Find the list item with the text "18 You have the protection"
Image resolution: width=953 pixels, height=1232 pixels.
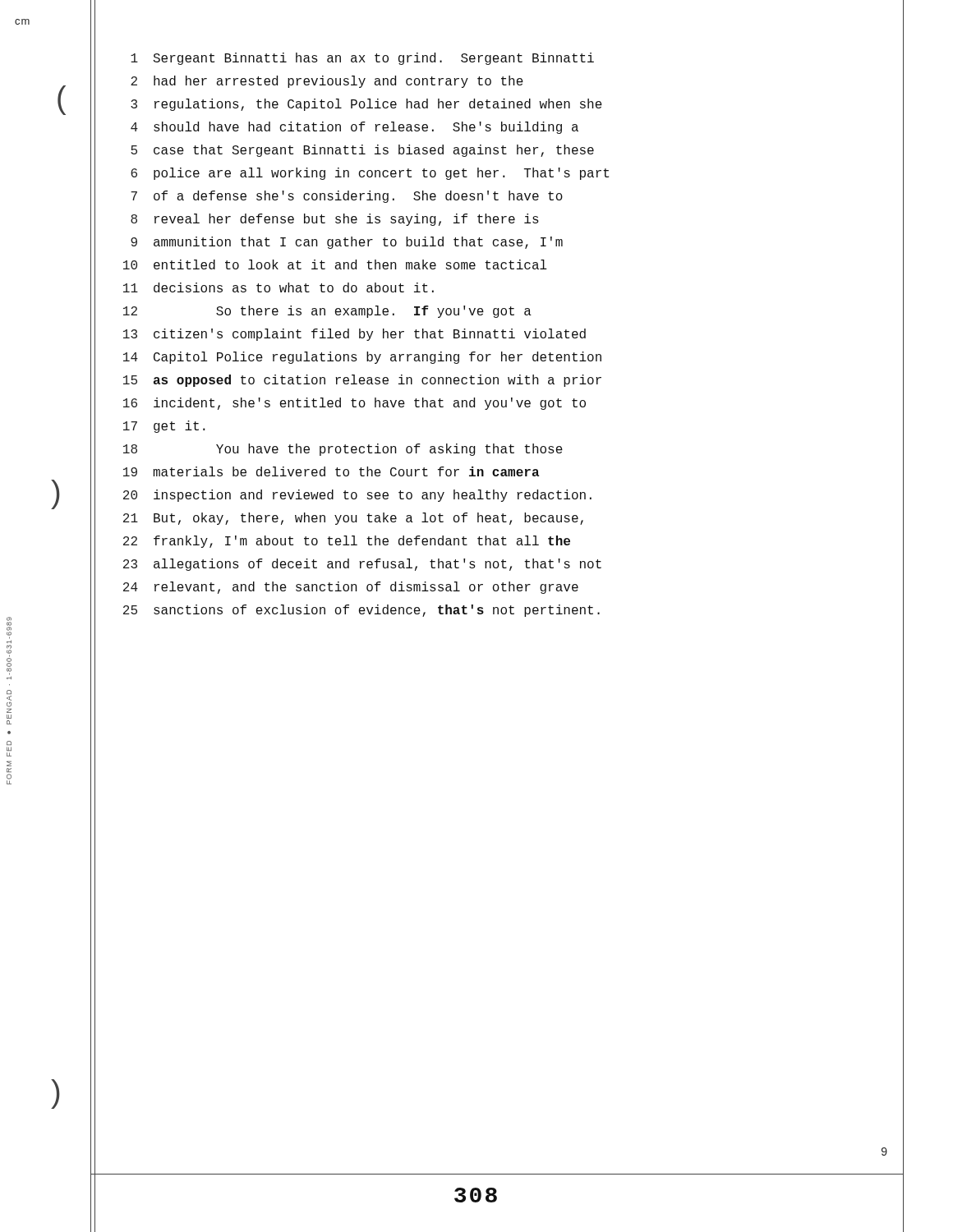point(497,450)
